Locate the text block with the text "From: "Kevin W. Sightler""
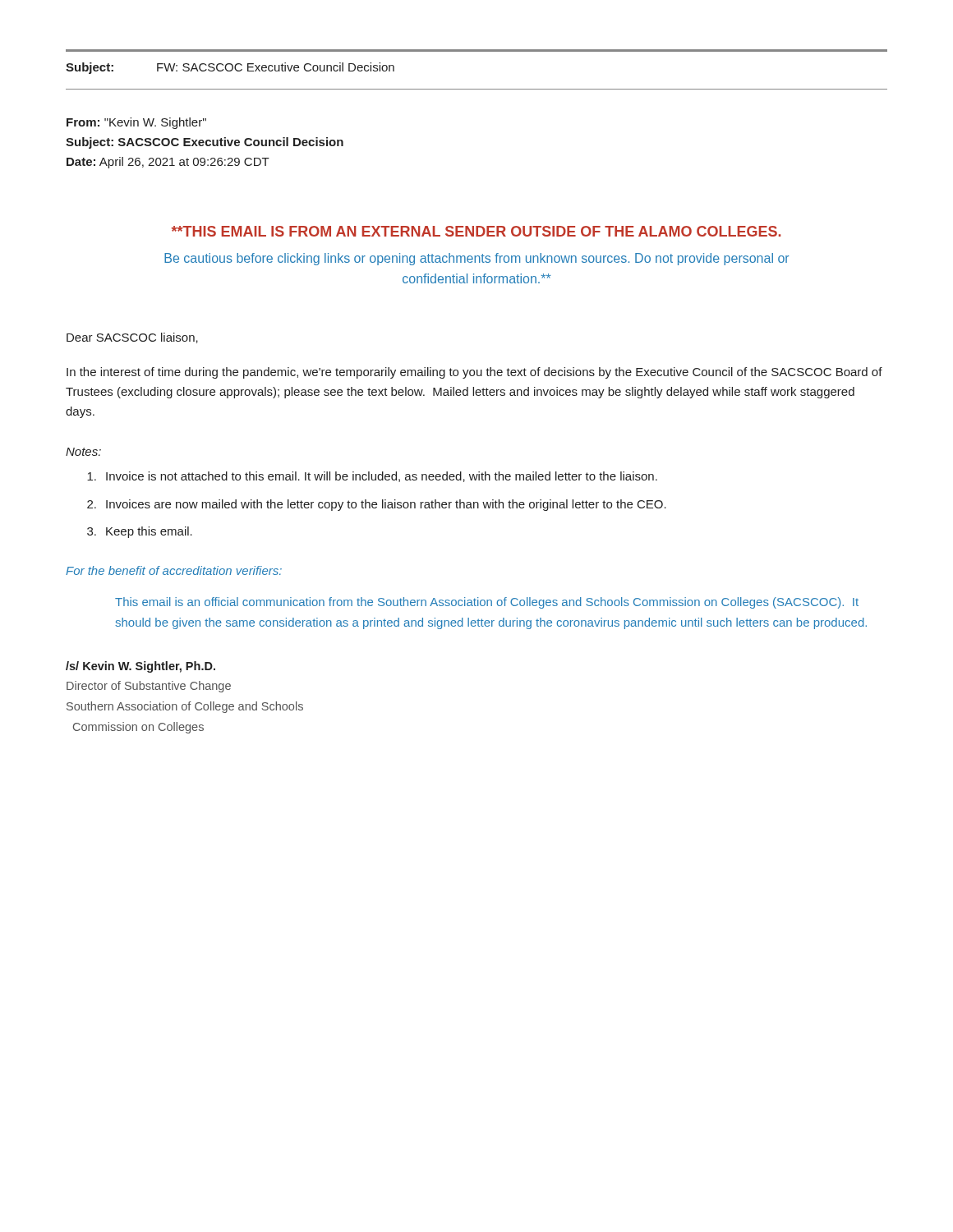The image size is (953, 1232). click(x=205, y=142)
